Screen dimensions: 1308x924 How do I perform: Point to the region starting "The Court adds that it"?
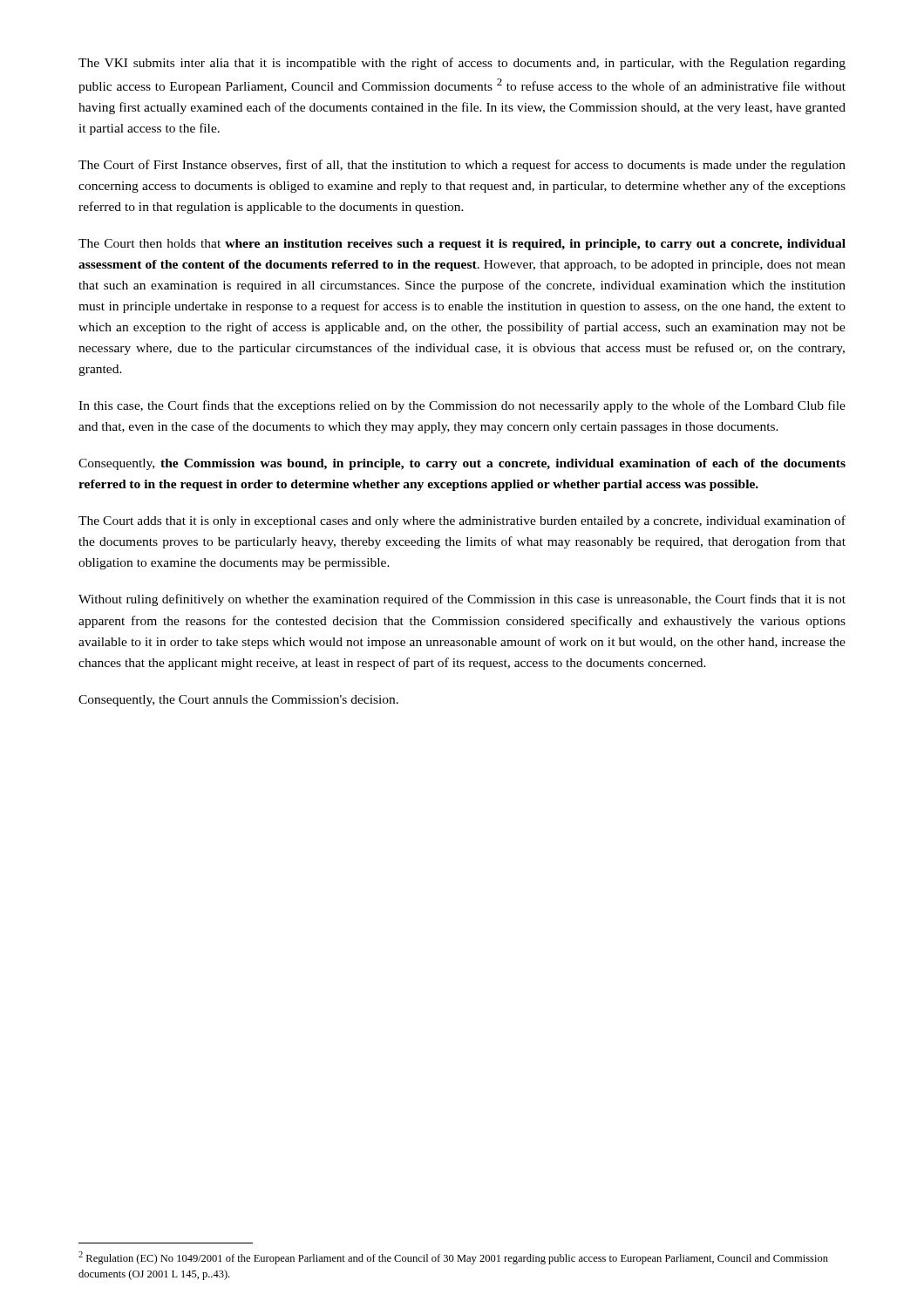[462, 541]
